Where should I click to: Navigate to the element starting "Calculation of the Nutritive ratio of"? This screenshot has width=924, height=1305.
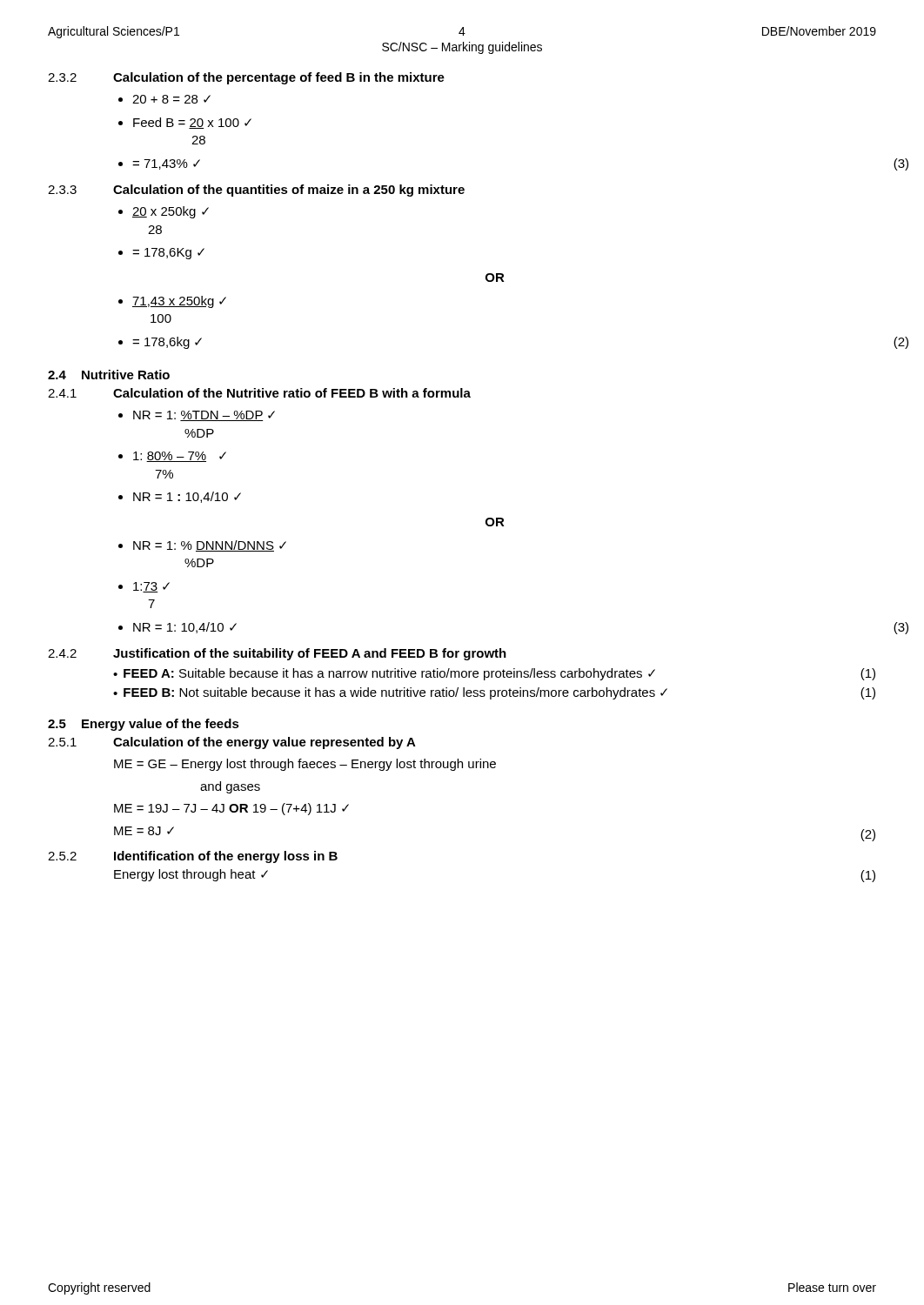tap(292, 393)
